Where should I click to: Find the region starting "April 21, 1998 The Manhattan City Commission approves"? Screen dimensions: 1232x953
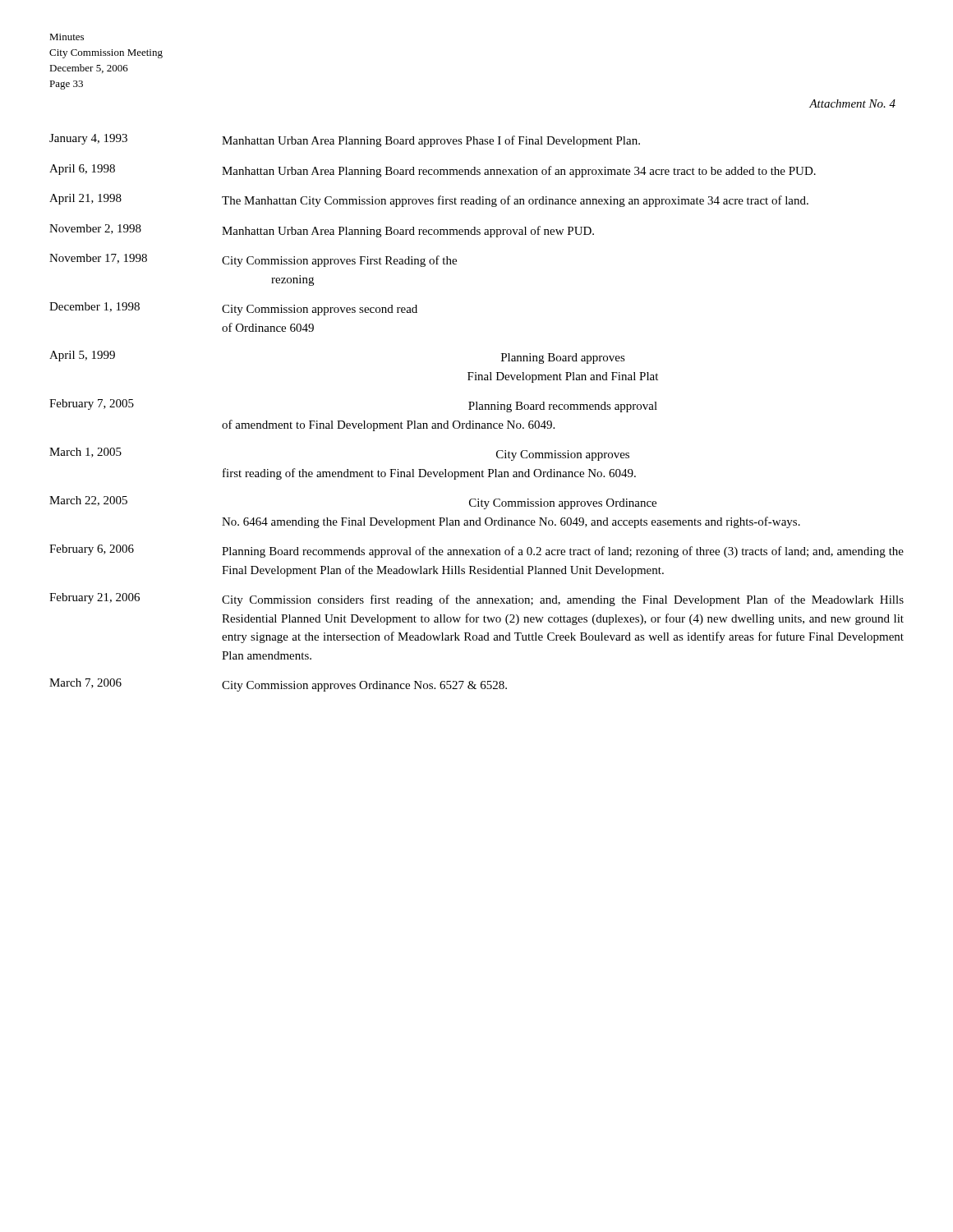click(x=476, y=201)
